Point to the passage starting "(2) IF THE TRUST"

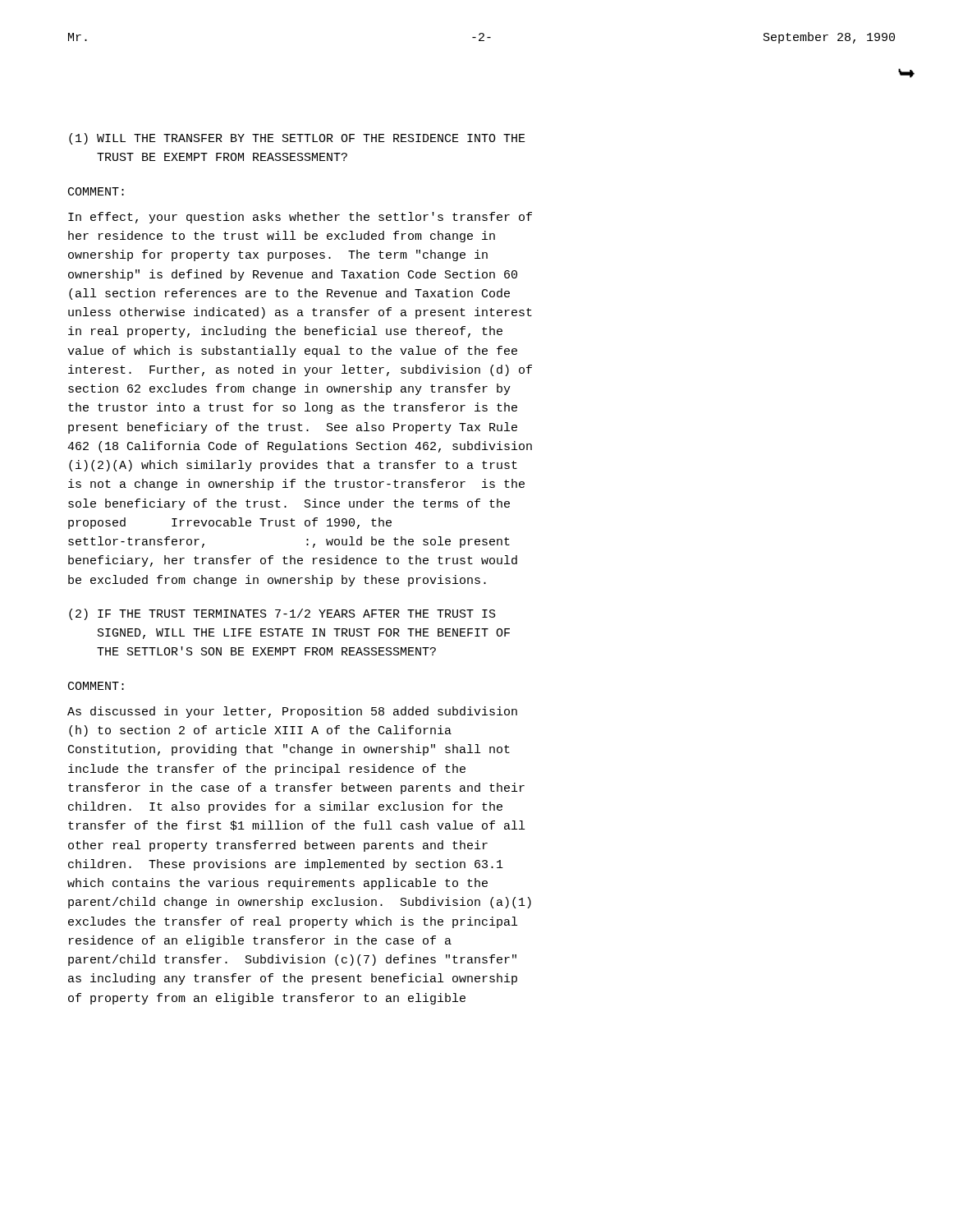pyautogui.click(x=289, y=634)
